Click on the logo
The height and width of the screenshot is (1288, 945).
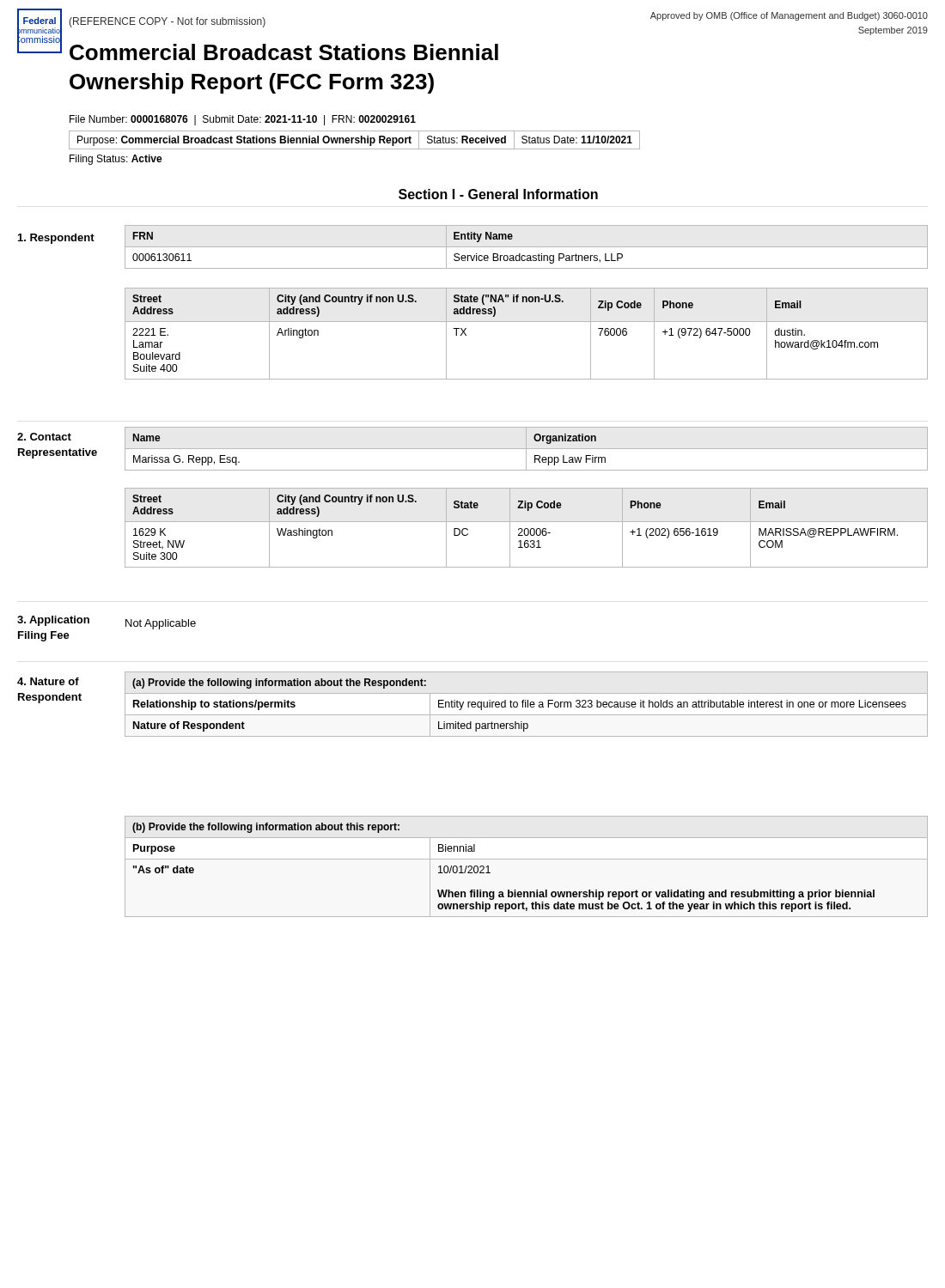40,31
